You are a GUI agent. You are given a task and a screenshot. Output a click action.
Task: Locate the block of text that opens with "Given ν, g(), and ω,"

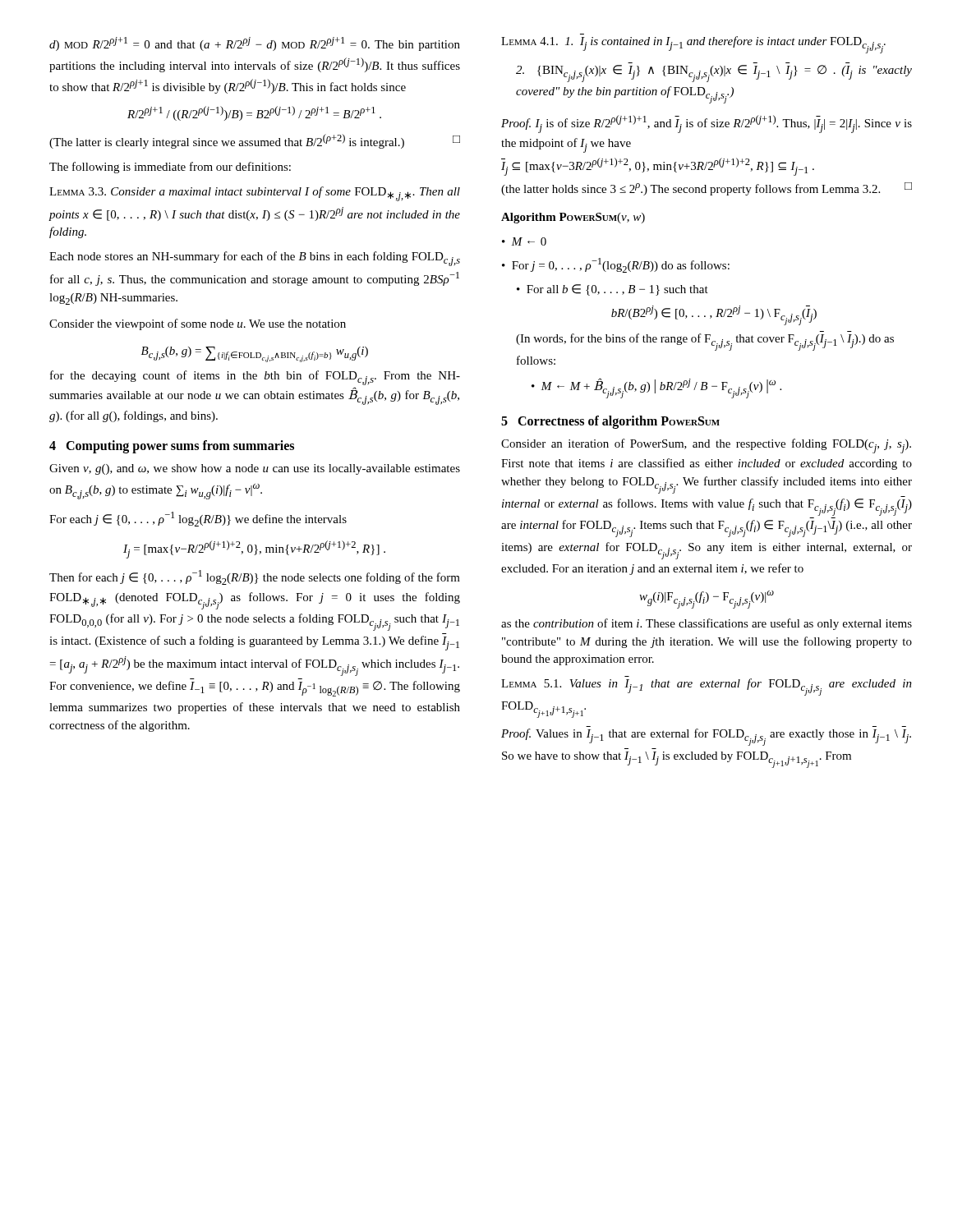tap(255, 496)
